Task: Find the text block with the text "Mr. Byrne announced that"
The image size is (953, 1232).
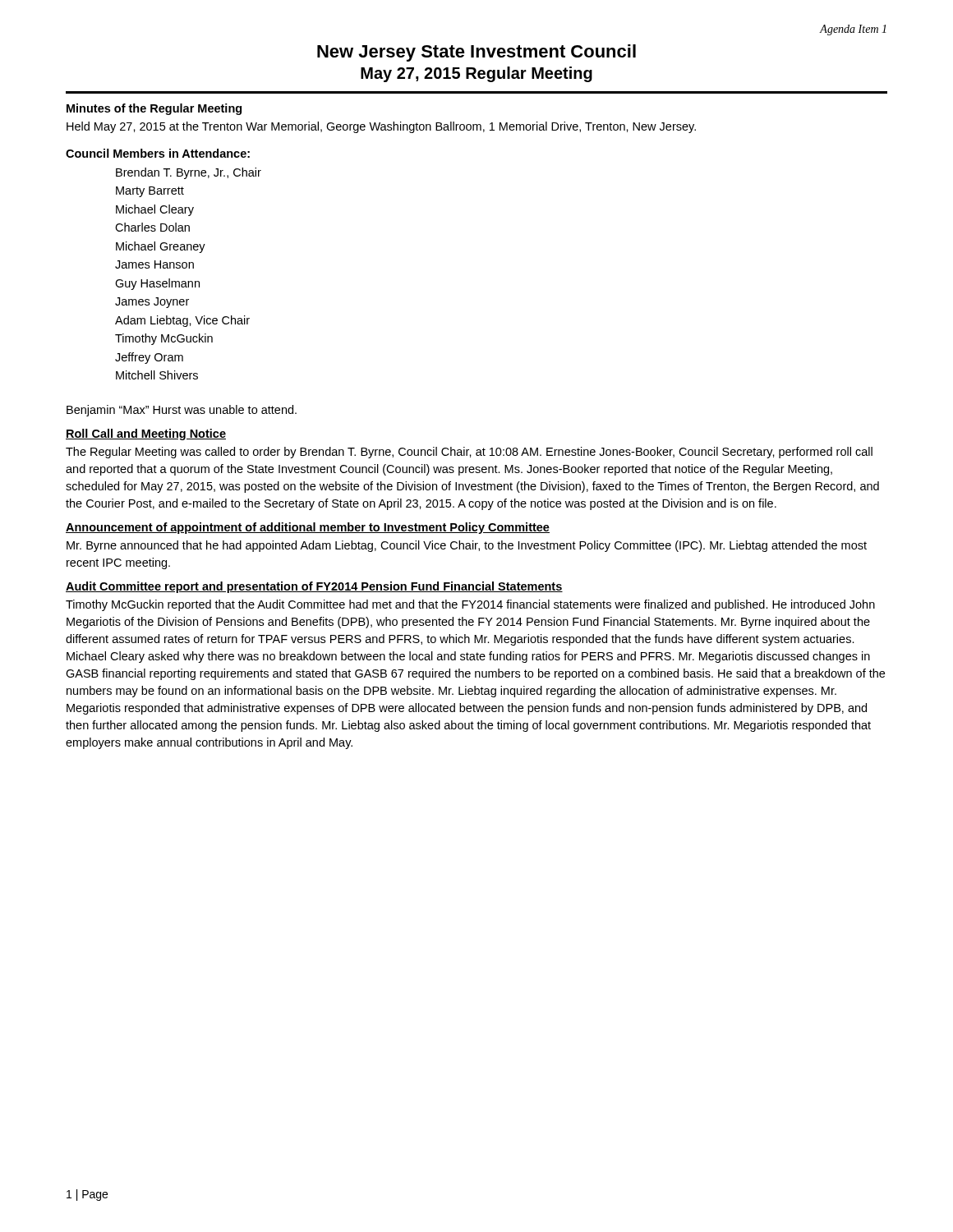Action: (466, 554)
